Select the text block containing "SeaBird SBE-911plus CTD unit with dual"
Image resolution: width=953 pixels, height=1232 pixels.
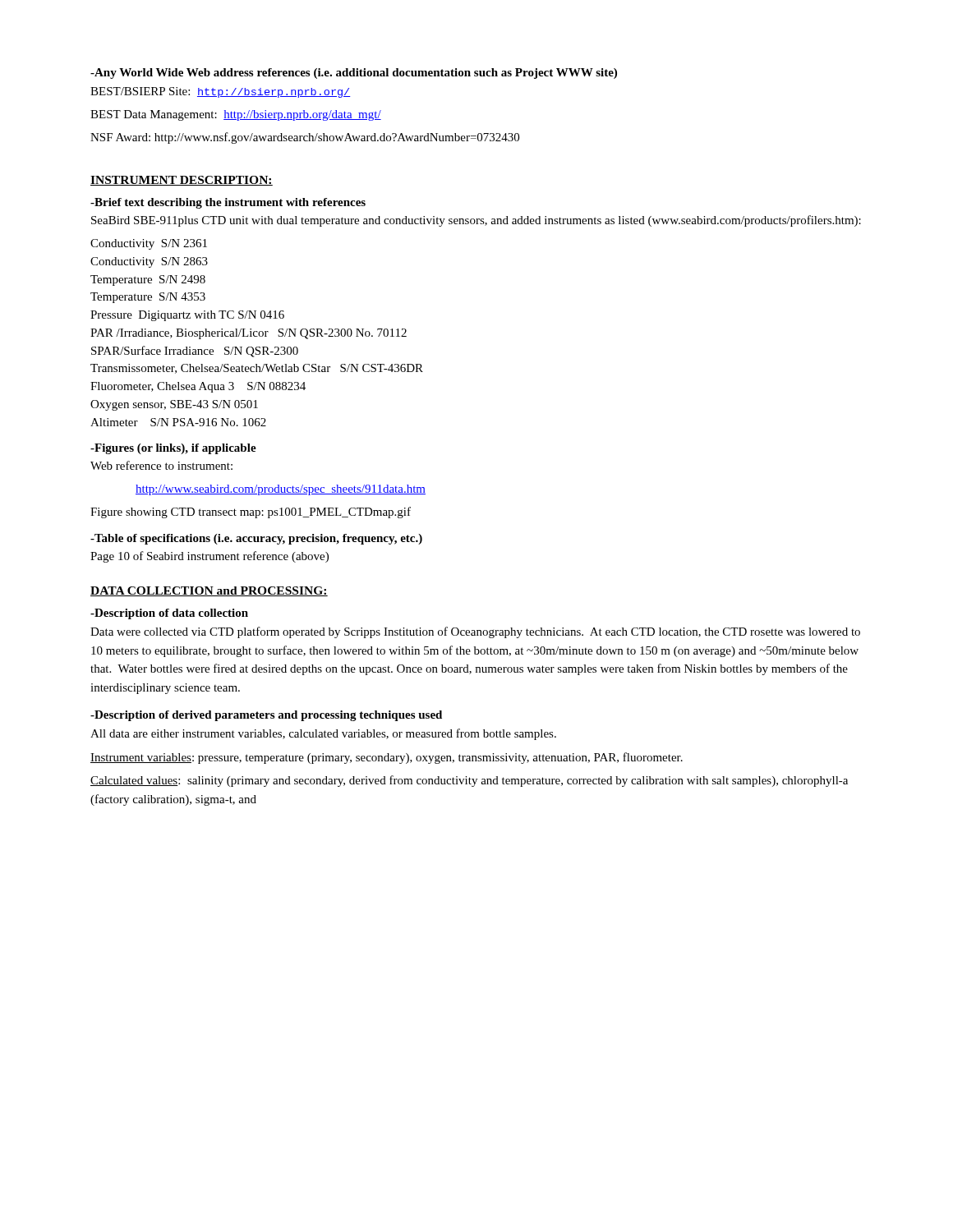point(476,221)
